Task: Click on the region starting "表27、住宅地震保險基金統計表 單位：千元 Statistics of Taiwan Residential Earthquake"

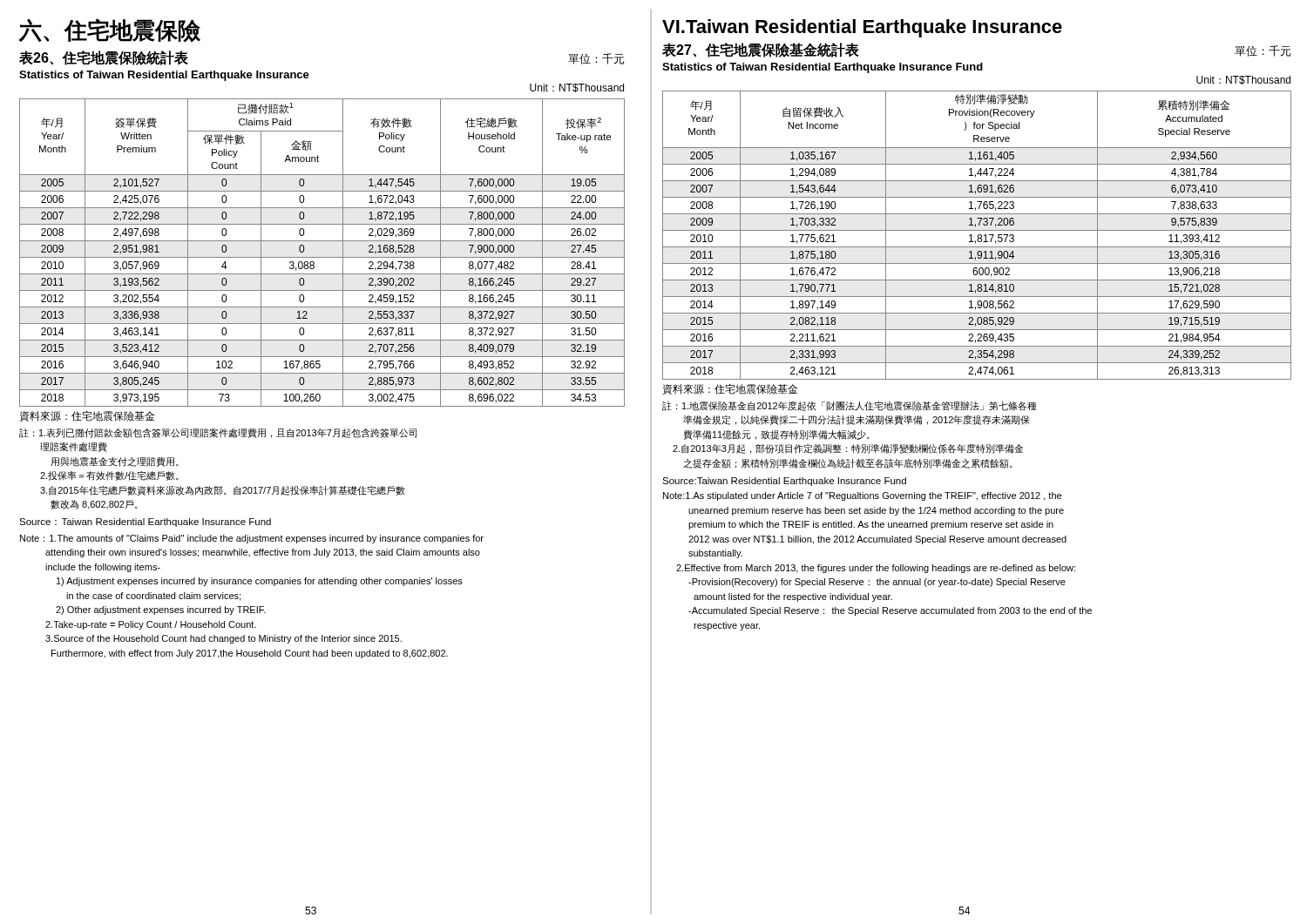Action: click(977, 65)
